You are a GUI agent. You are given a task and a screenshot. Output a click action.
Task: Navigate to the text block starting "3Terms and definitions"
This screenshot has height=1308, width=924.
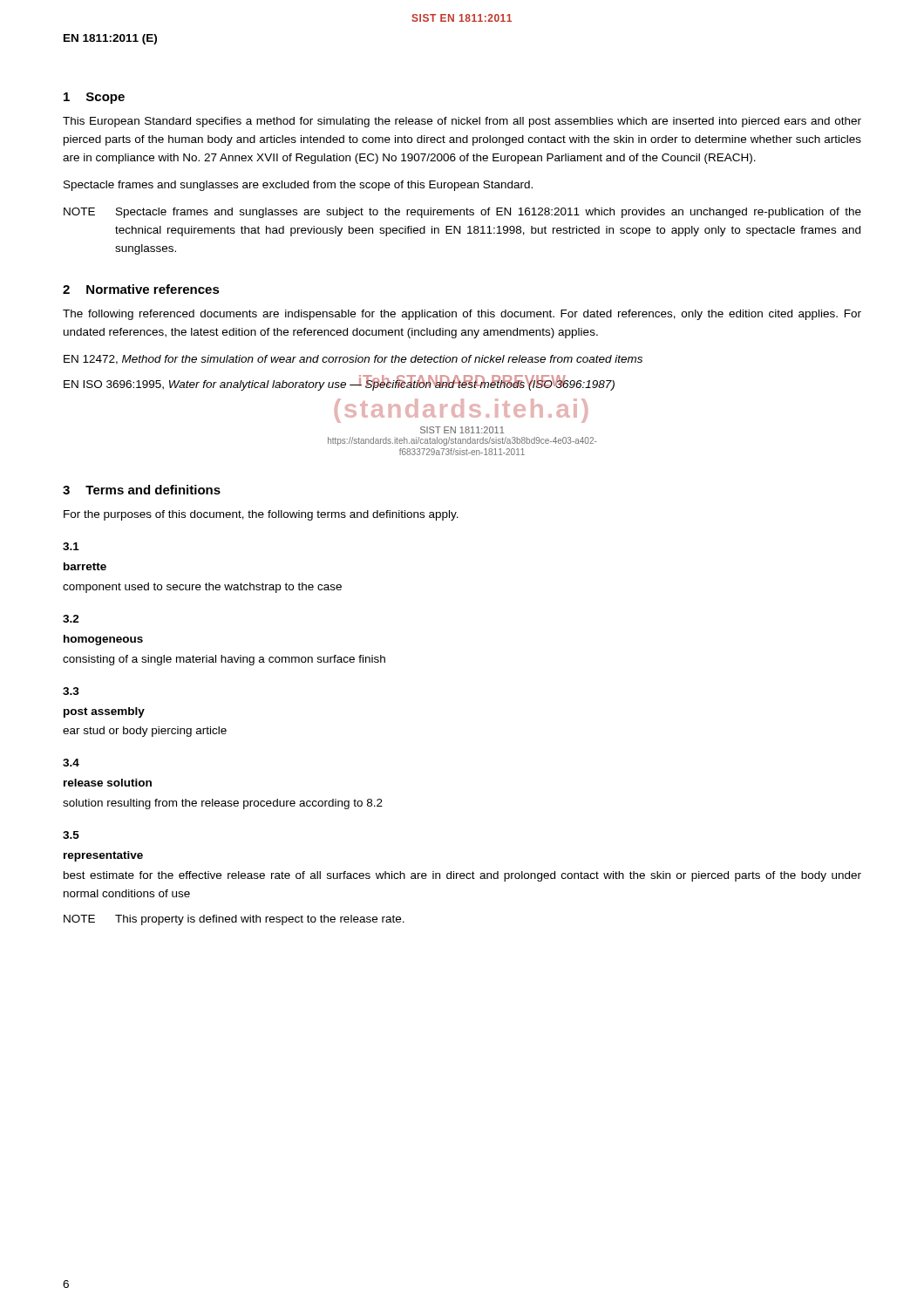[x=142, y=490]
